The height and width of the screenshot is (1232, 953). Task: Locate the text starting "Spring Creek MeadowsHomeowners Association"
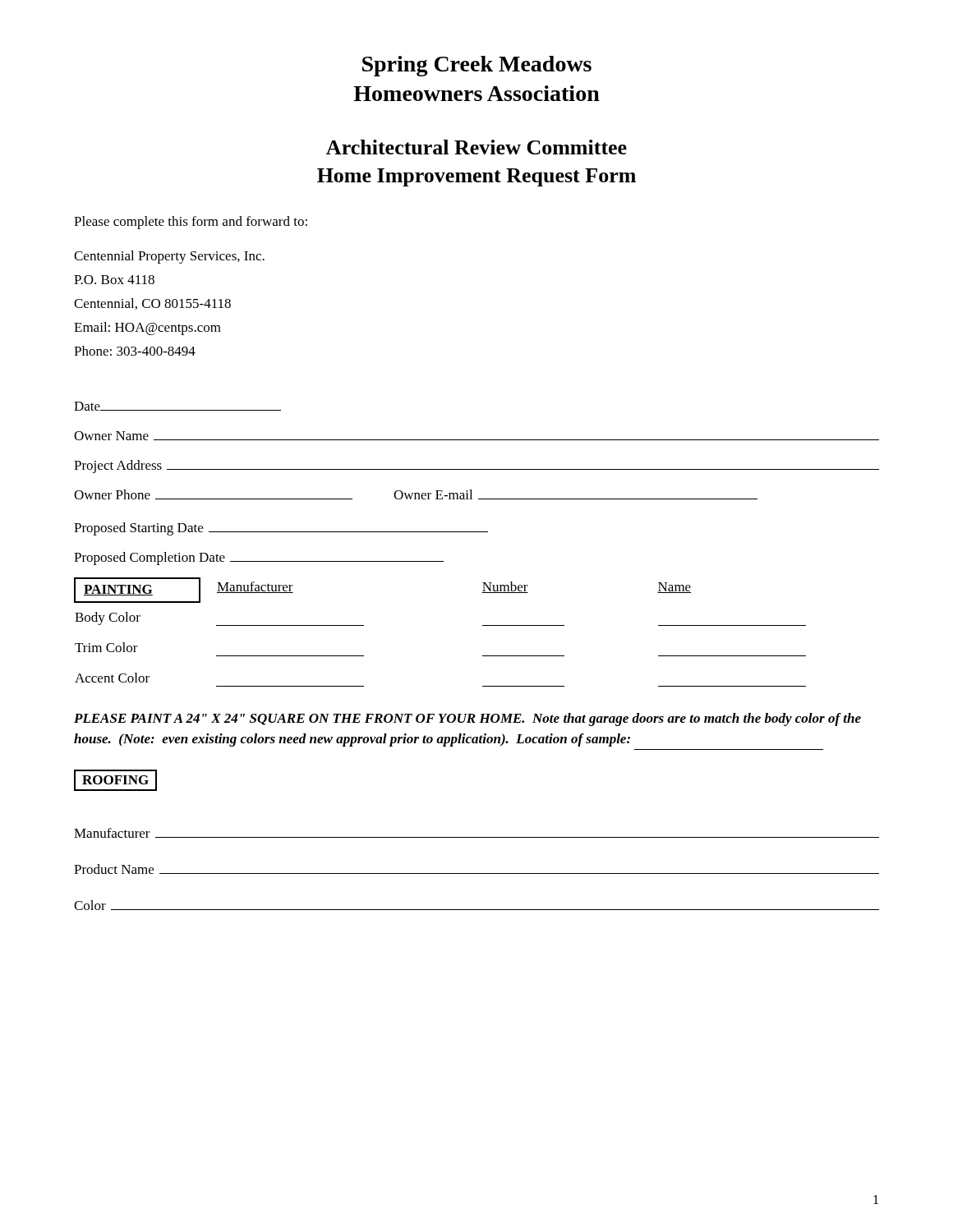(x=476, y=79)
